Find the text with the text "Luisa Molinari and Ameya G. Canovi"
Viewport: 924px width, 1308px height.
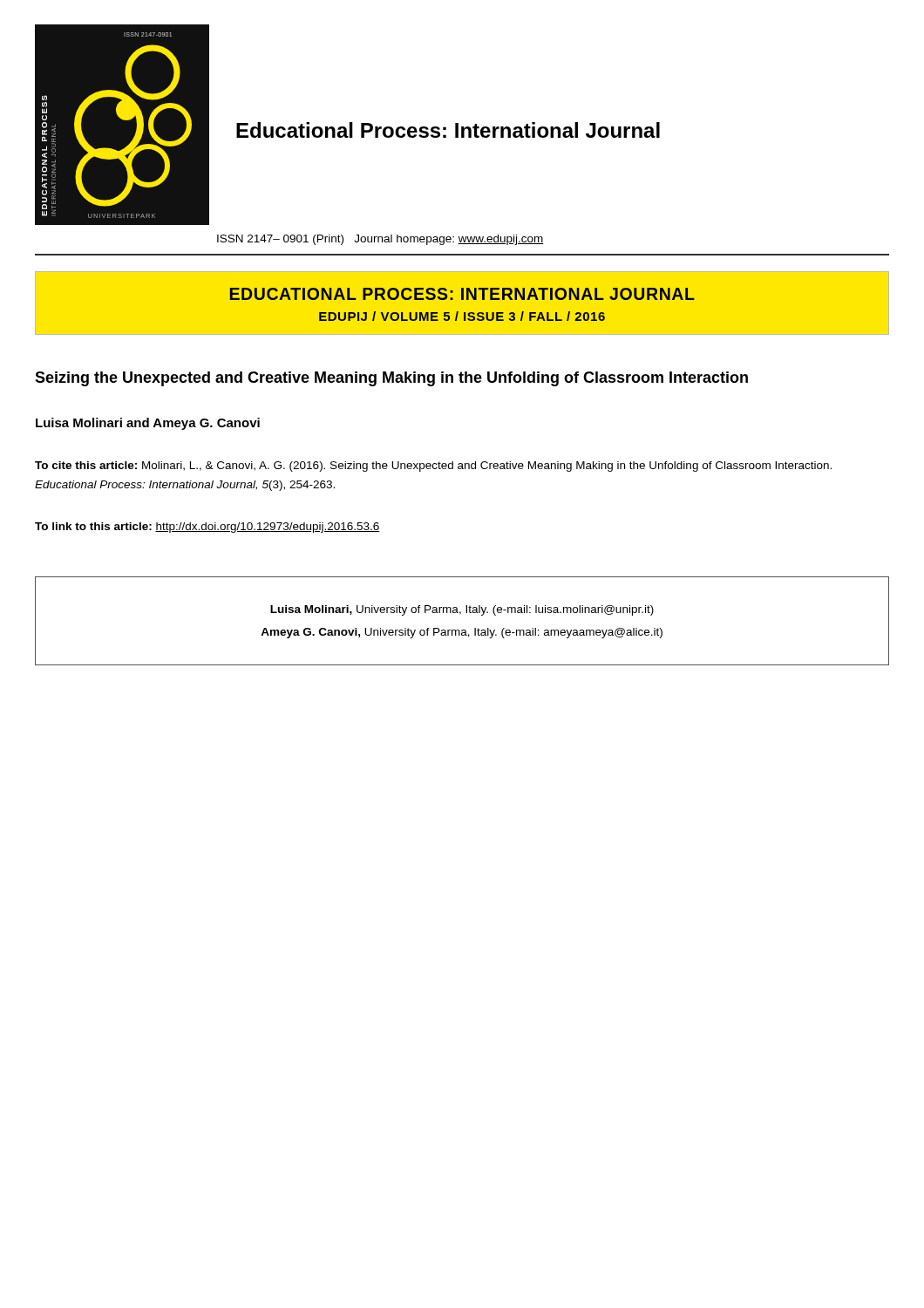coord(148,423)
